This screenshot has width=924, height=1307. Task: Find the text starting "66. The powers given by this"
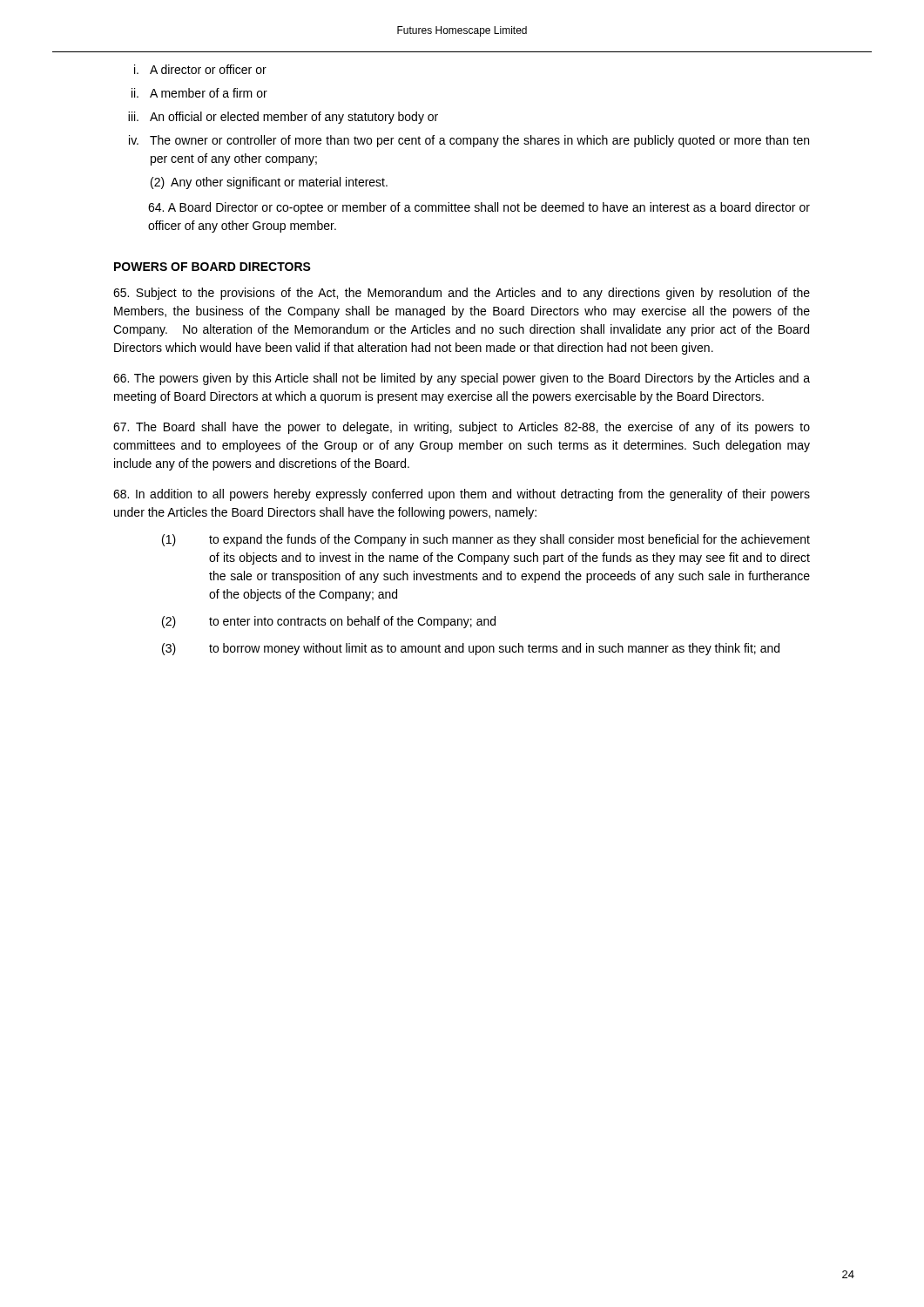point(462,388)
